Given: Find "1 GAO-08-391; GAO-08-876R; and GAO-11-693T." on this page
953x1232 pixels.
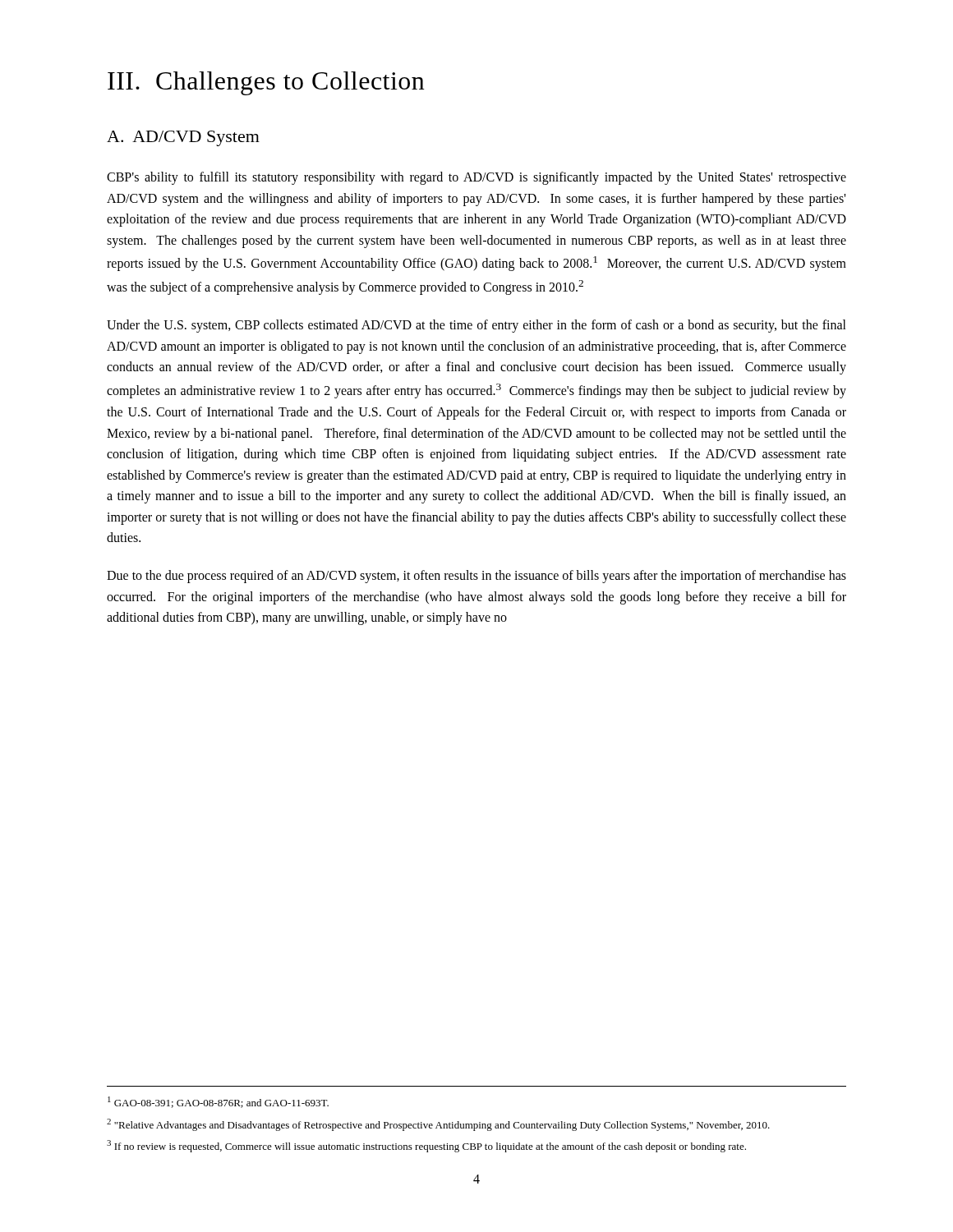Looking at the screenshot, I should (x=218, y=1102).
